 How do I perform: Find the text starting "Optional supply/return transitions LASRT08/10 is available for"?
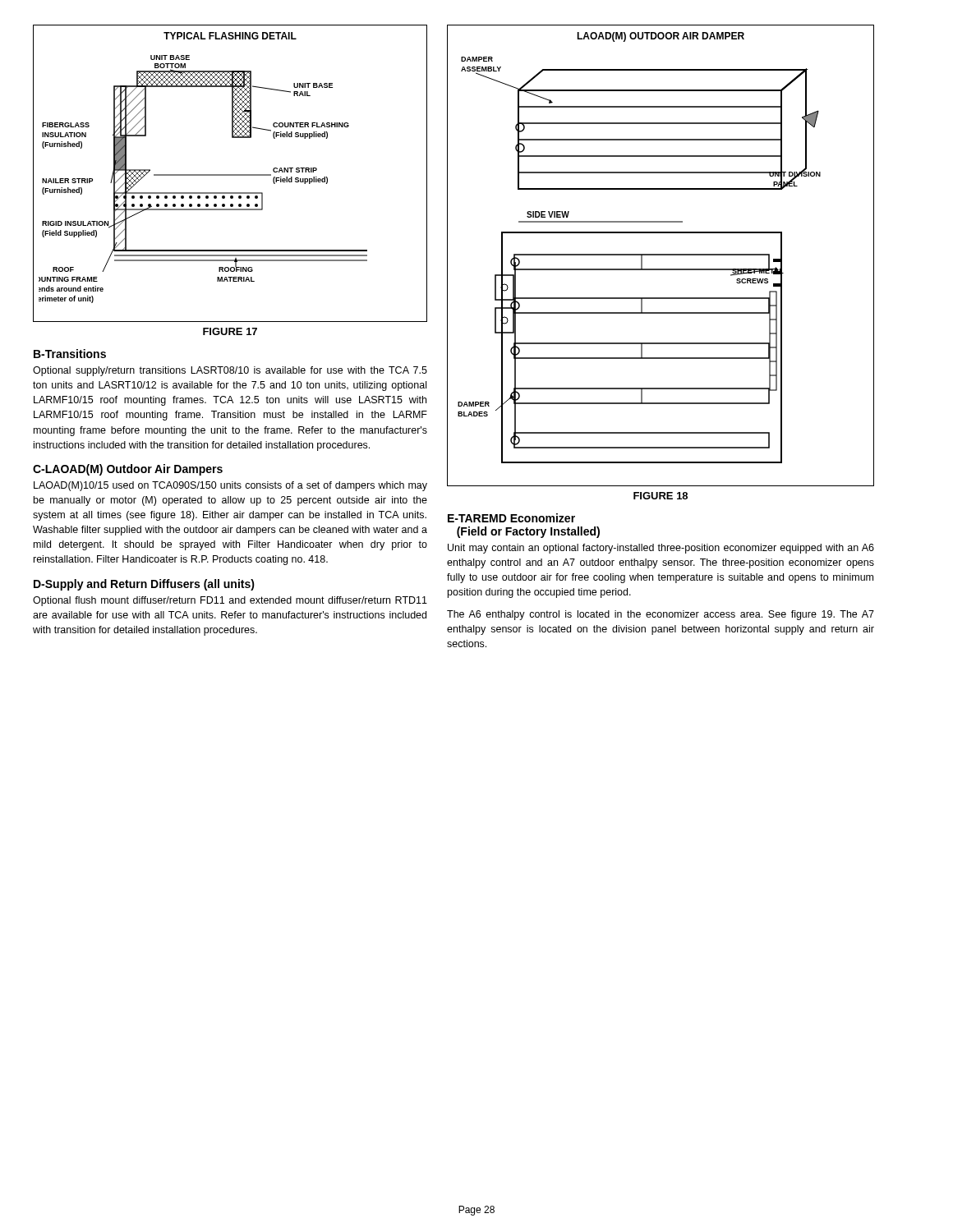(230, 408)
